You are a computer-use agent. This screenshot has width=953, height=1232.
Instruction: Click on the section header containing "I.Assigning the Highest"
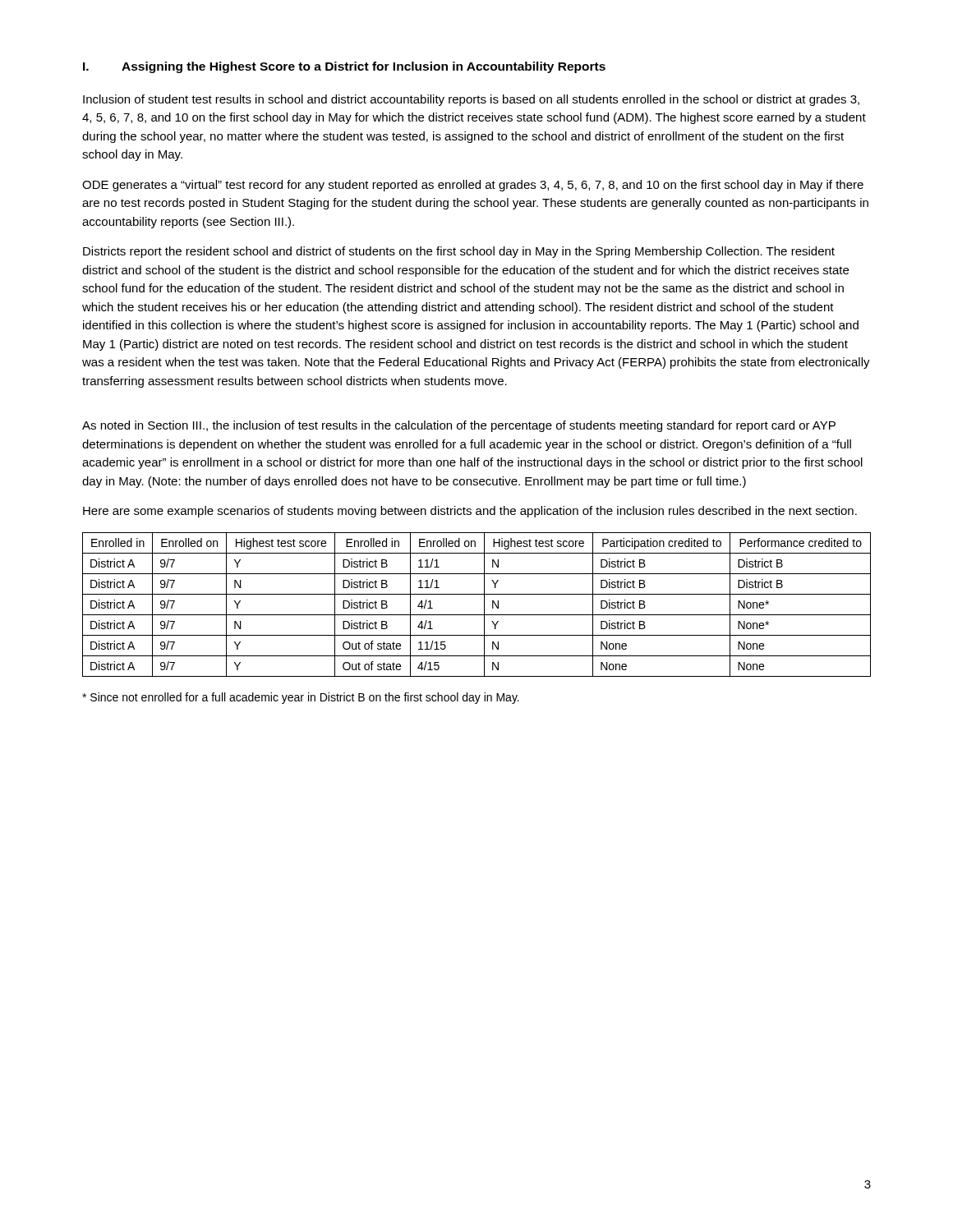[344, 66]
